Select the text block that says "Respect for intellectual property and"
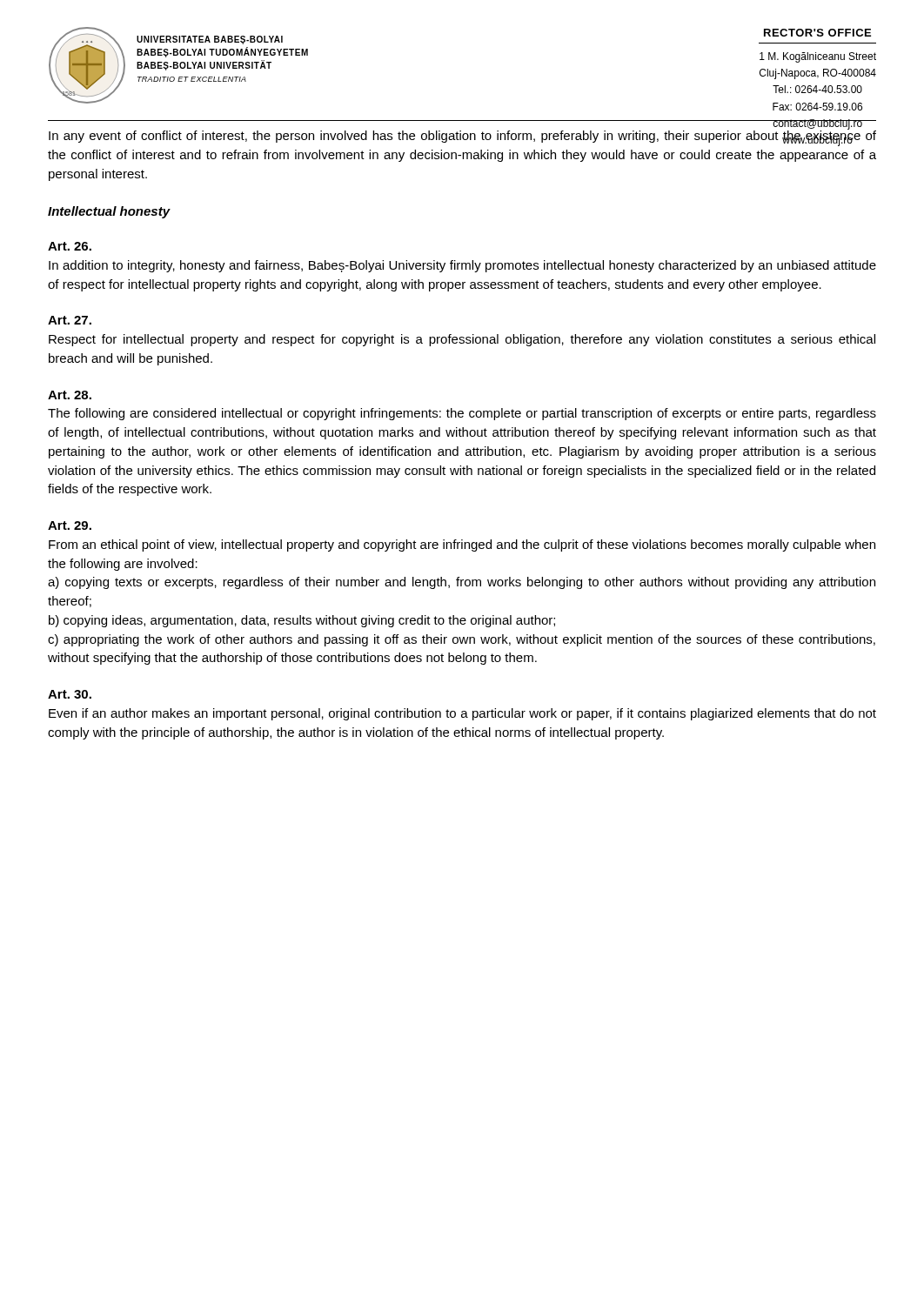This screenshot has height=1305, width=924. click(462, 349)
